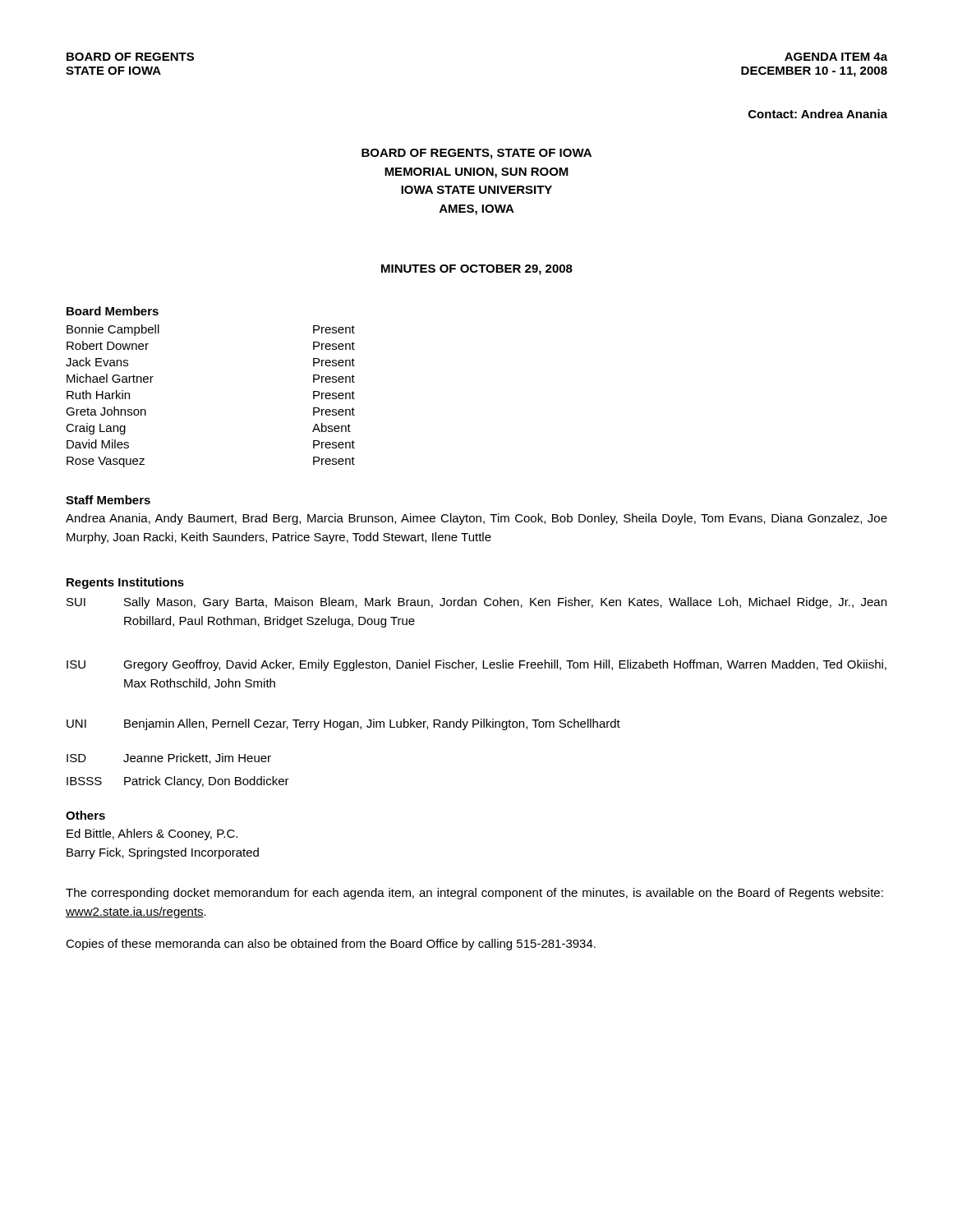953x1232 pixels.
Task: Select the text block that reads "UNI Benjamin Allen, Pernell Cezar, Terry"
Action: [476, 724]
